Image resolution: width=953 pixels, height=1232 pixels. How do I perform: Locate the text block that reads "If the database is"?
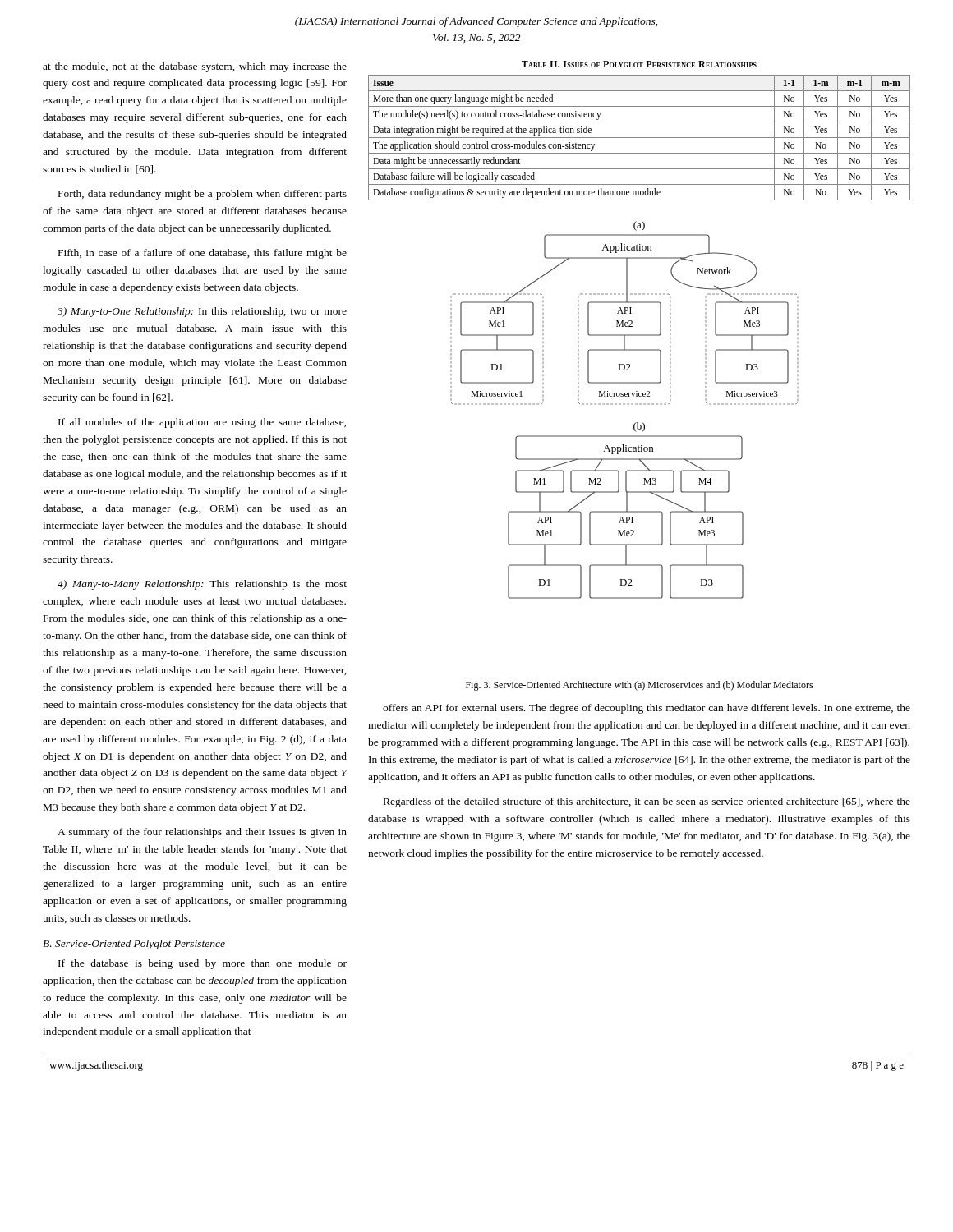195,998
